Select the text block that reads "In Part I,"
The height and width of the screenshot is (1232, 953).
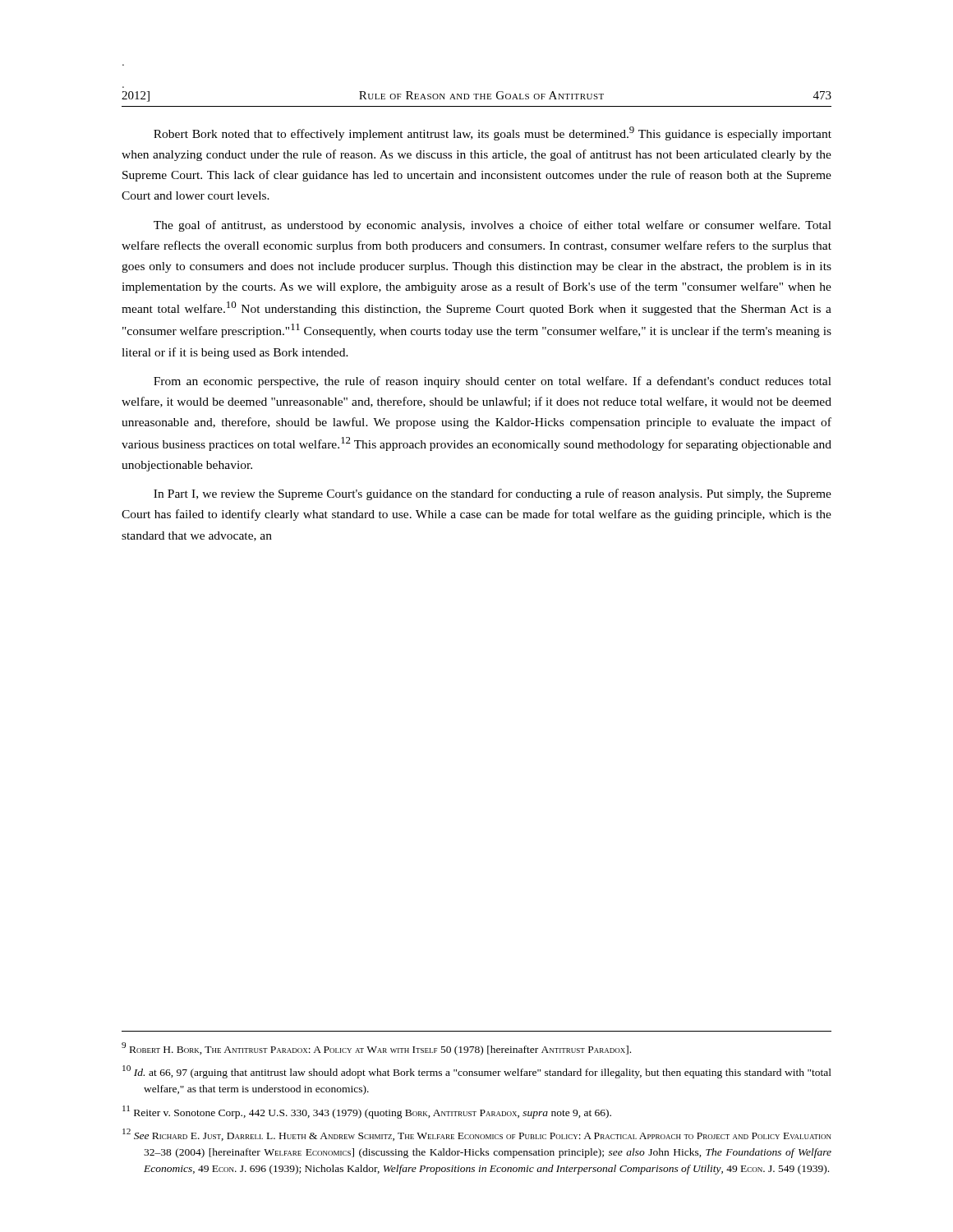tap(476, 514)
